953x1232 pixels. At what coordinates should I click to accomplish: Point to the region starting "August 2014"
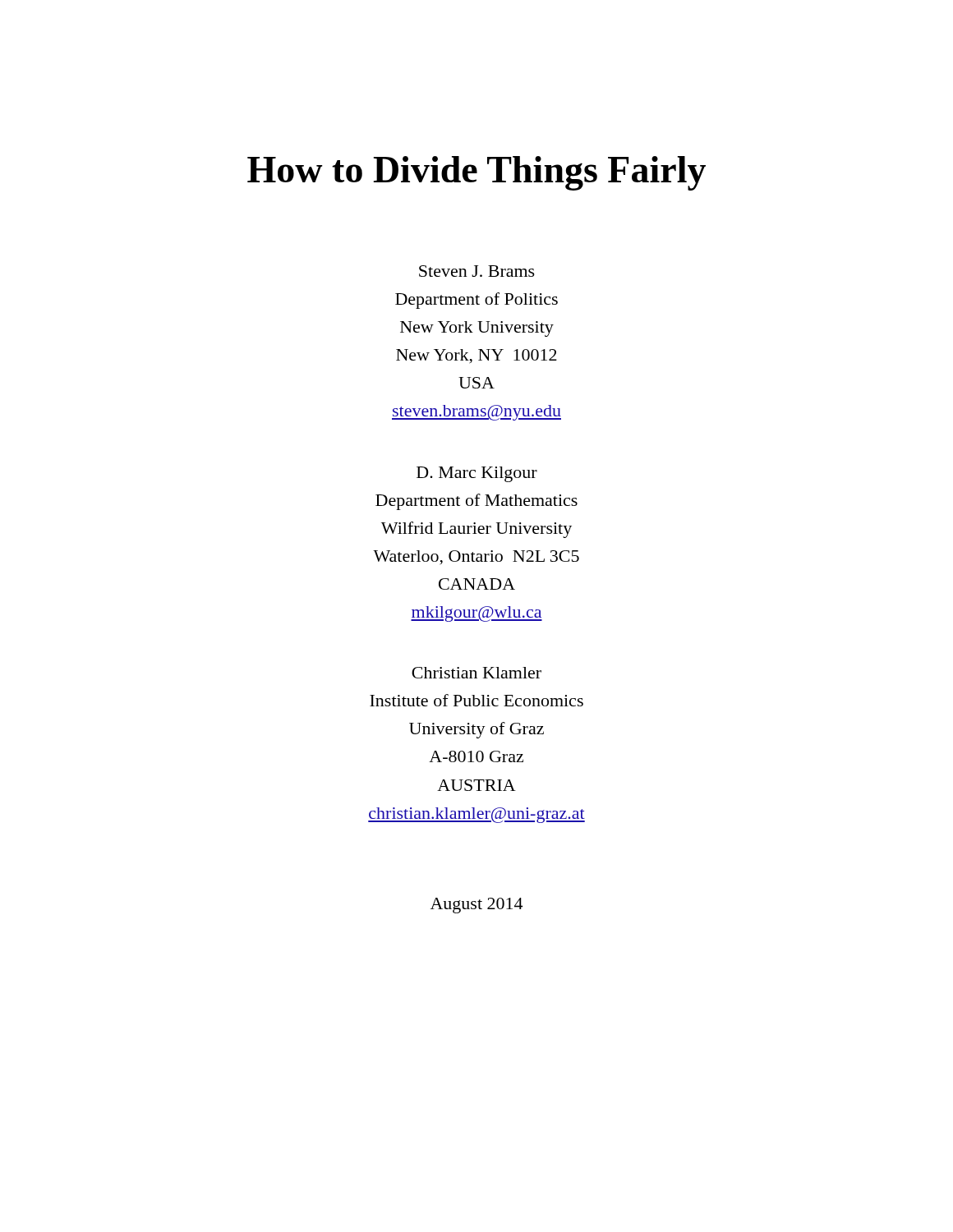(476, 903)
